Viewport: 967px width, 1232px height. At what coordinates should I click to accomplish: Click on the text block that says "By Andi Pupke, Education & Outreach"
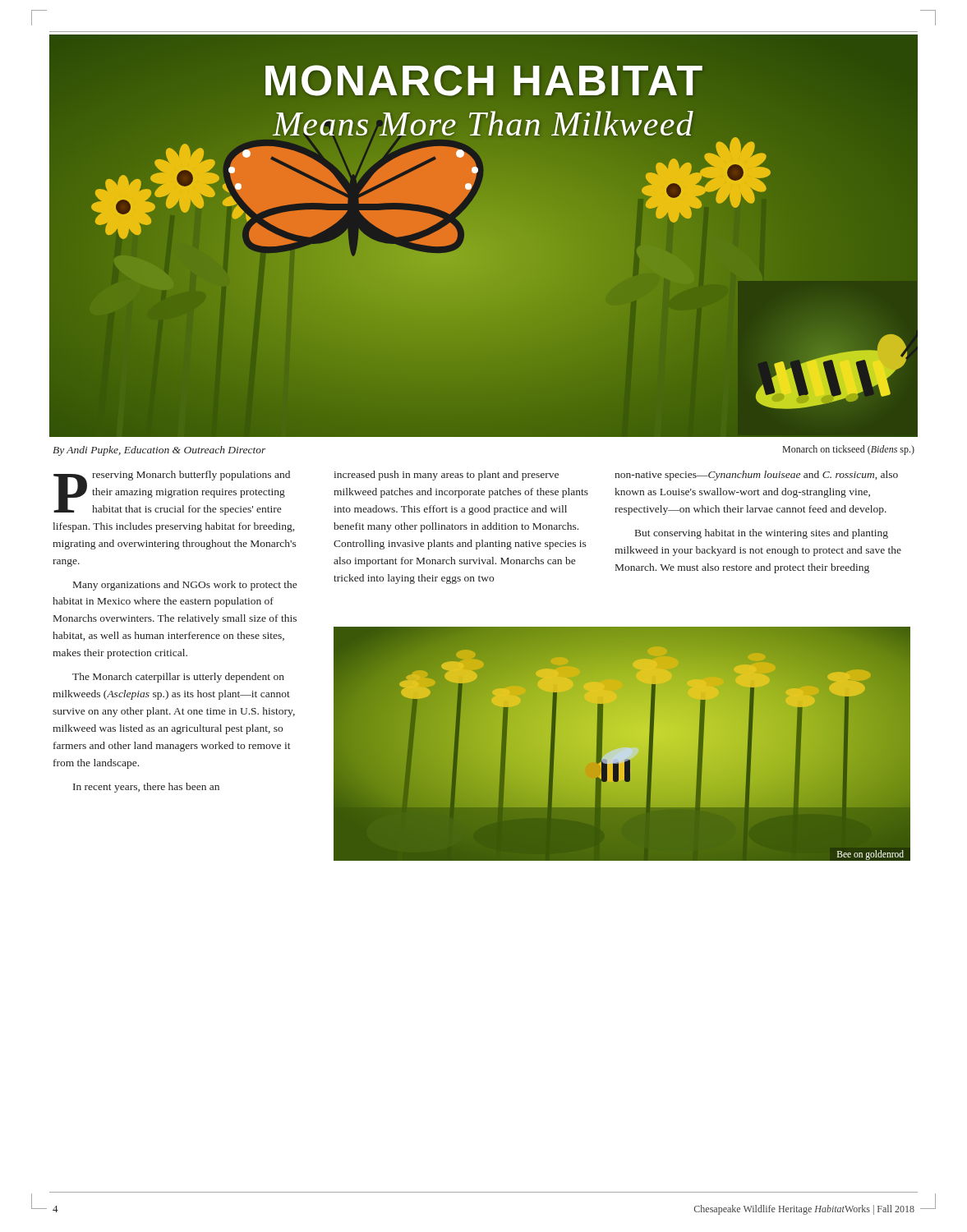[159, 450]
